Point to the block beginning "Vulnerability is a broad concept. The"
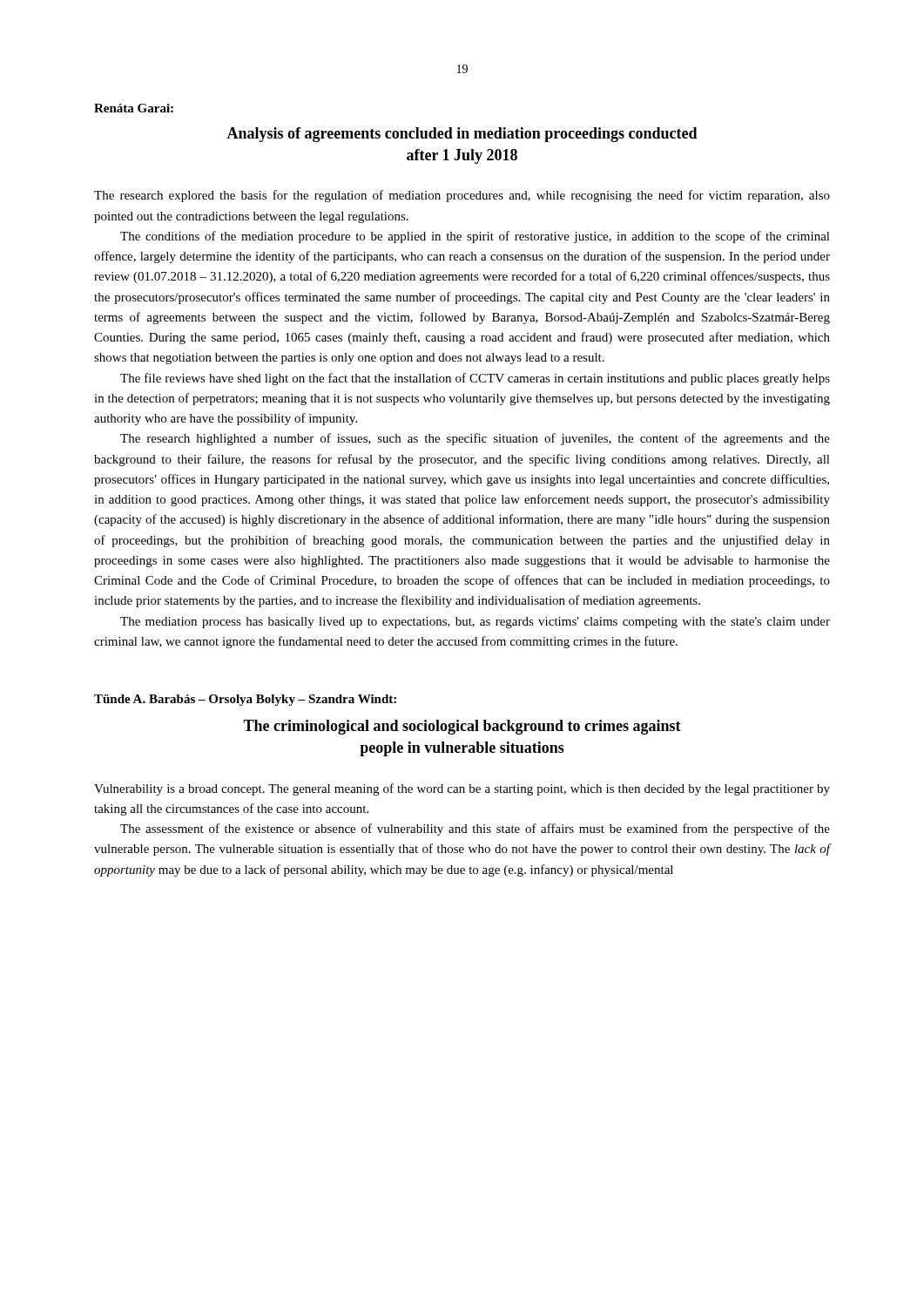The image size is (924, 1307). 462,829
